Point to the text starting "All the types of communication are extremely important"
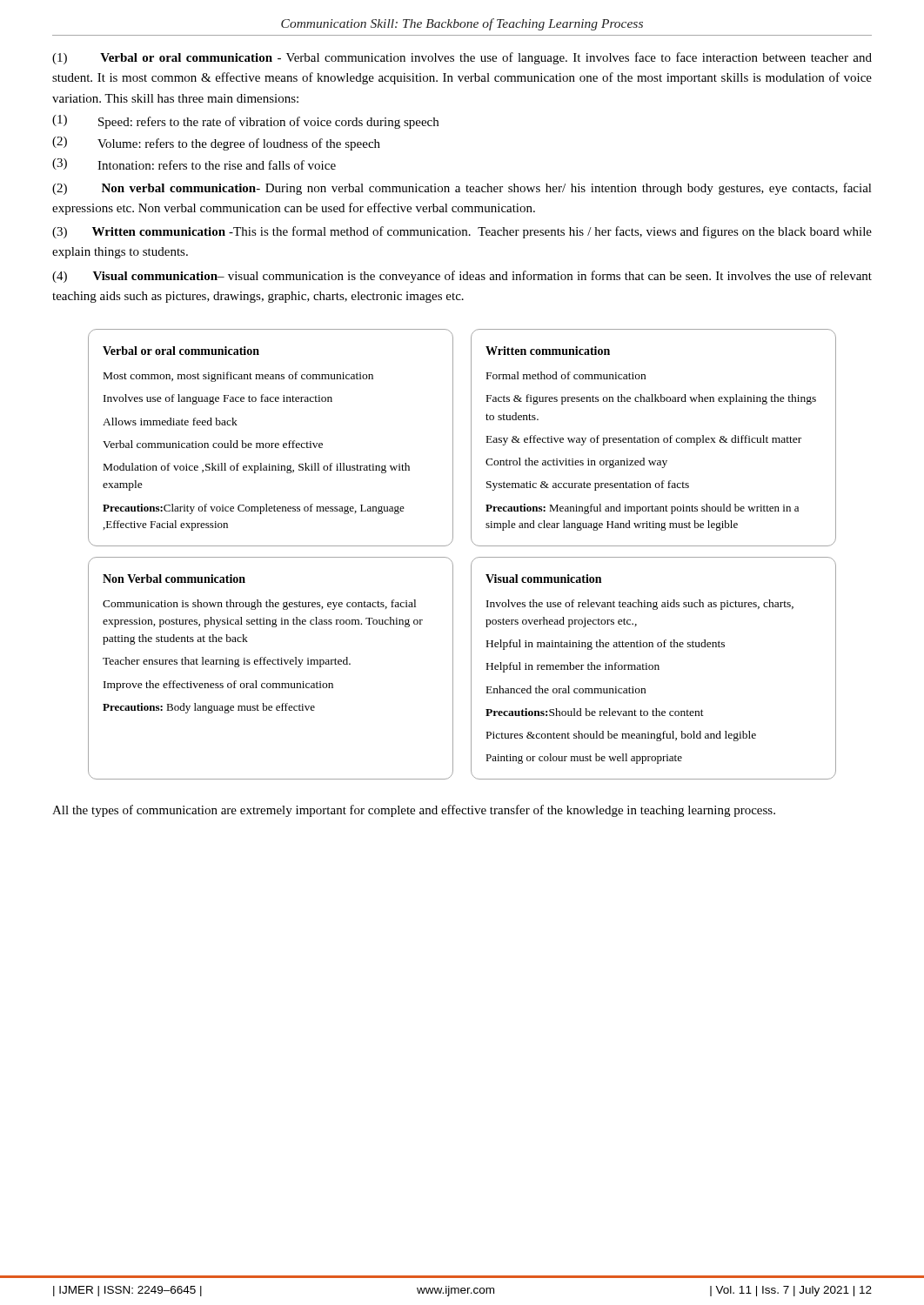Image resolution: width=924 pixels, height=1305 pixels. [414, 810]
